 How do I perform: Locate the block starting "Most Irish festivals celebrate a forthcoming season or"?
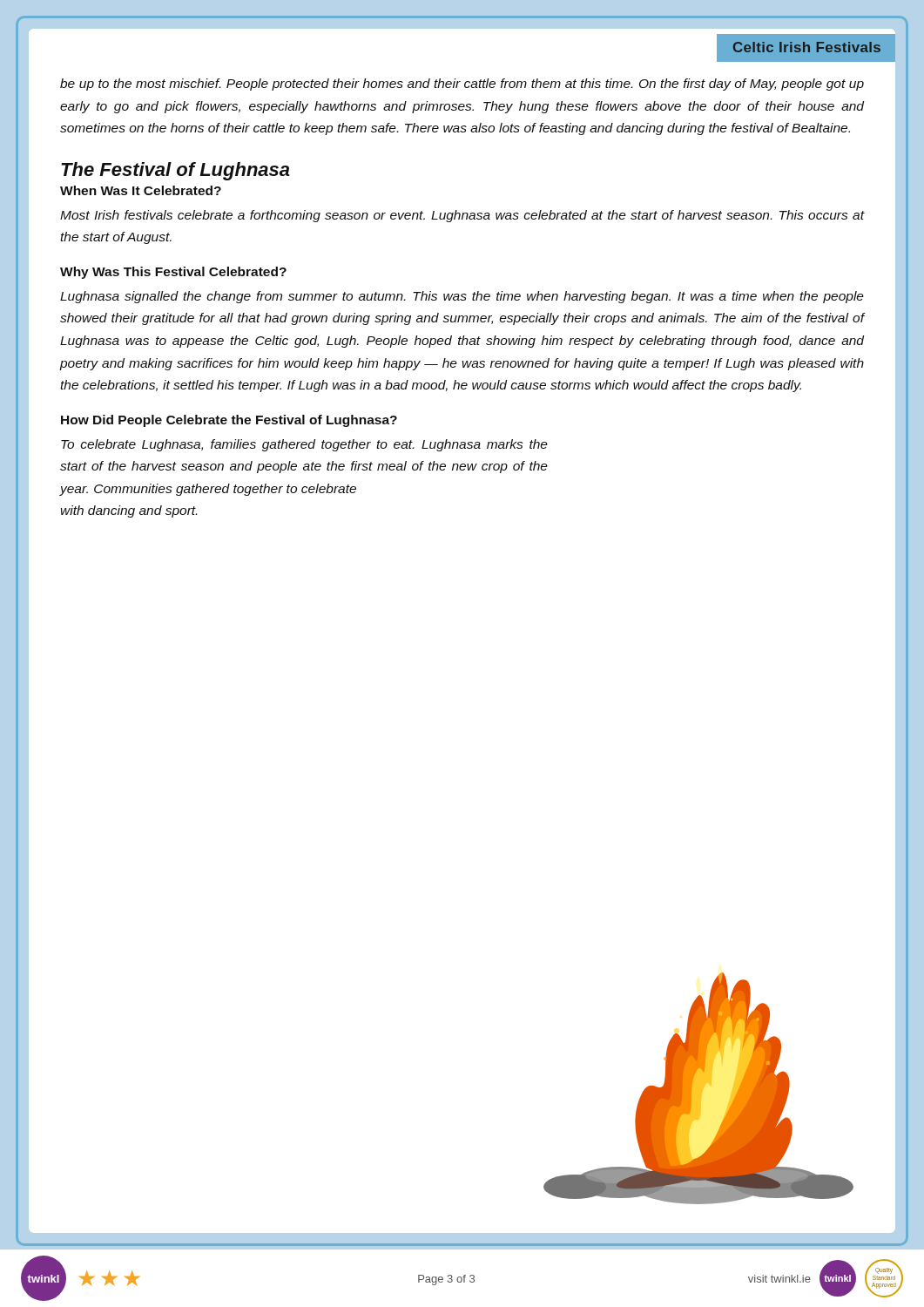pos(462,226)
